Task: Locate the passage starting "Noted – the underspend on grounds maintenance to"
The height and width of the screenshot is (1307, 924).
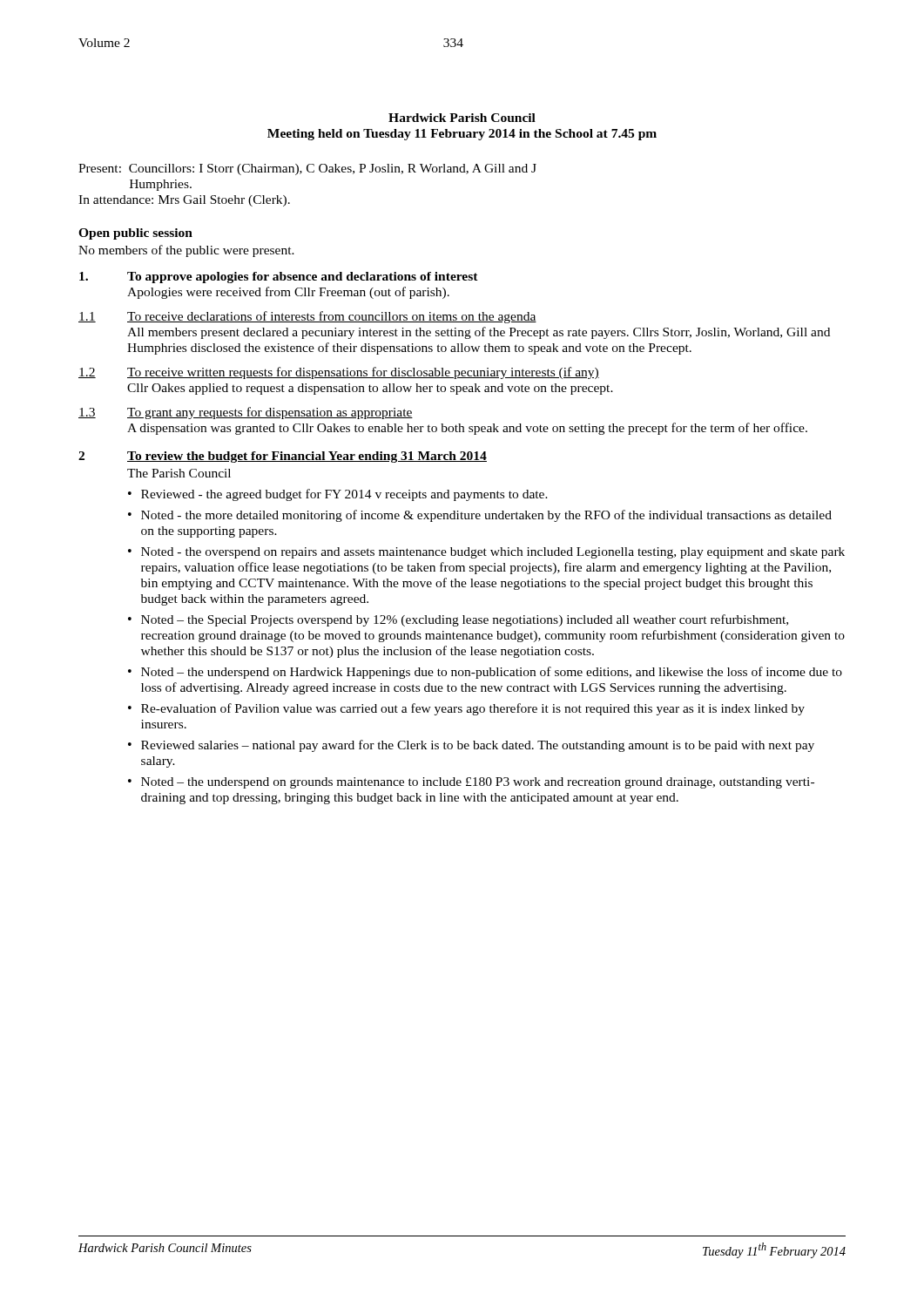Action: tap(493, 789)
